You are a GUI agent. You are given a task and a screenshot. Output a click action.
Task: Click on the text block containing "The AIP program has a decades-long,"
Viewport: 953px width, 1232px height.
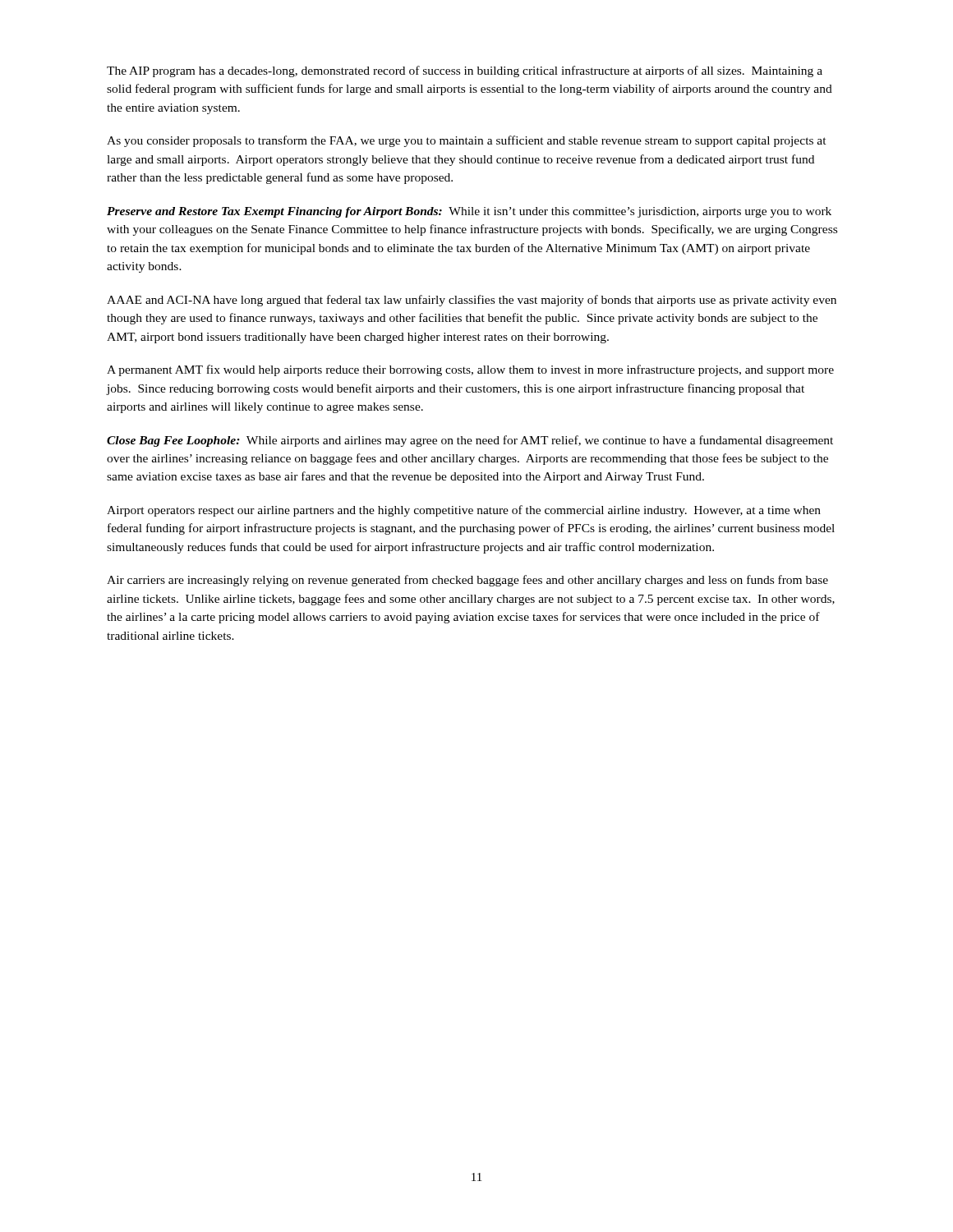coord(469,89)
